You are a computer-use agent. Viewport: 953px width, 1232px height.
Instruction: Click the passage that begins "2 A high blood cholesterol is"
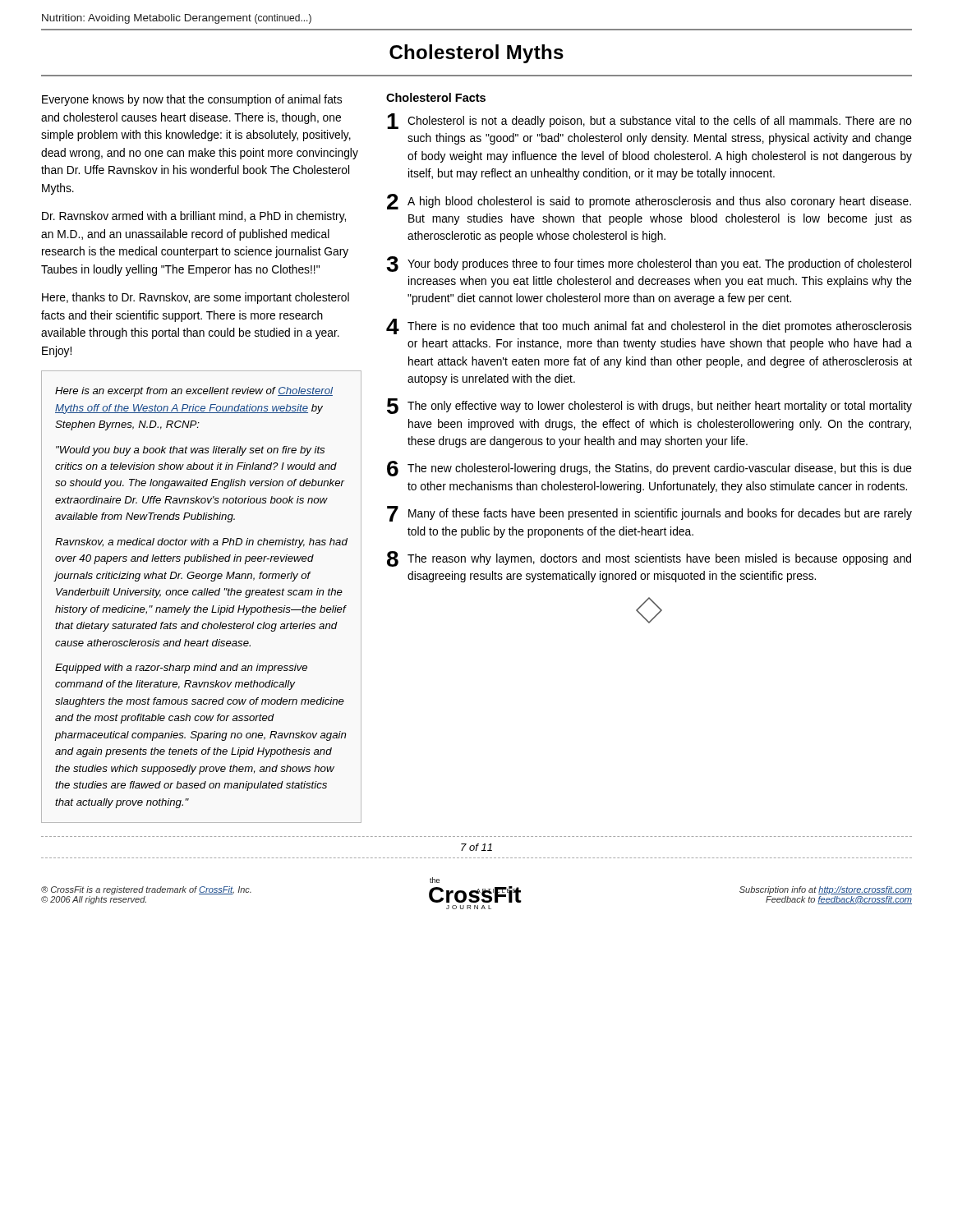coord(649,219)
